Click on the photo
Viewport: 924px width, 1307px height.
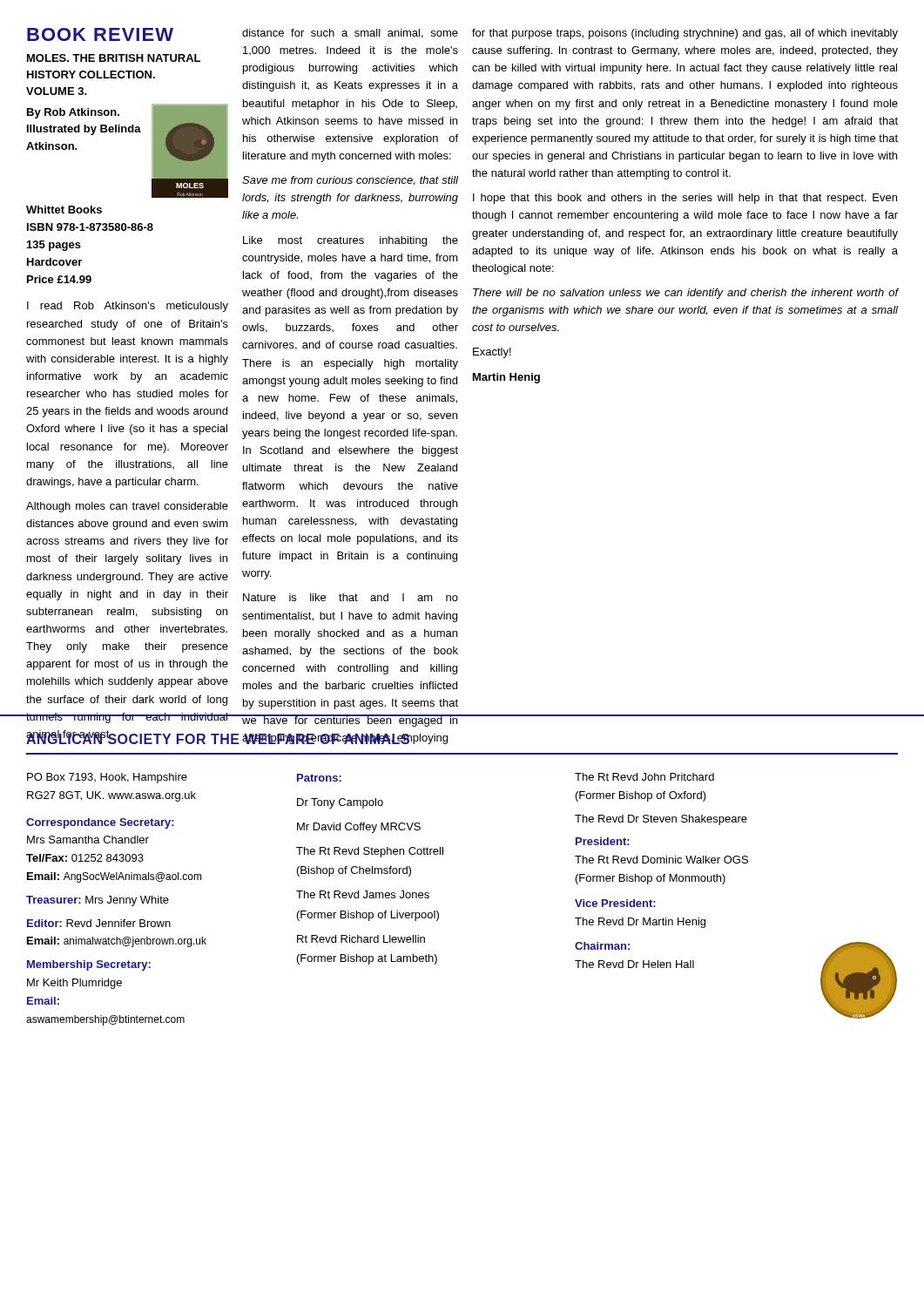[190, 150]
